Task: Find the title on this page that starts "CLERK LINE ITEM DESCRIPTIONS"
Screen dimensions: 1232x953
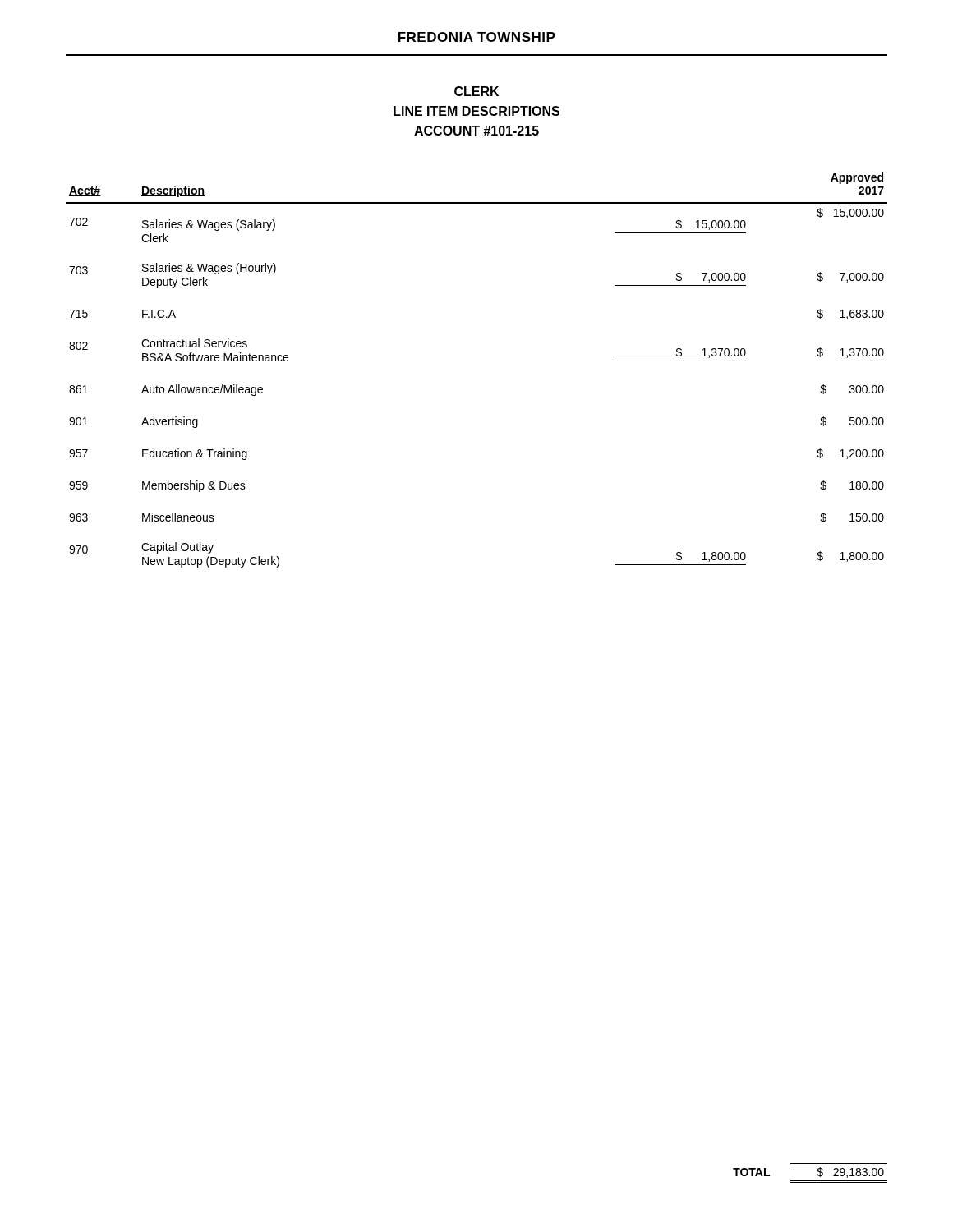Action: pyautogui.click(x=476, y=112)
